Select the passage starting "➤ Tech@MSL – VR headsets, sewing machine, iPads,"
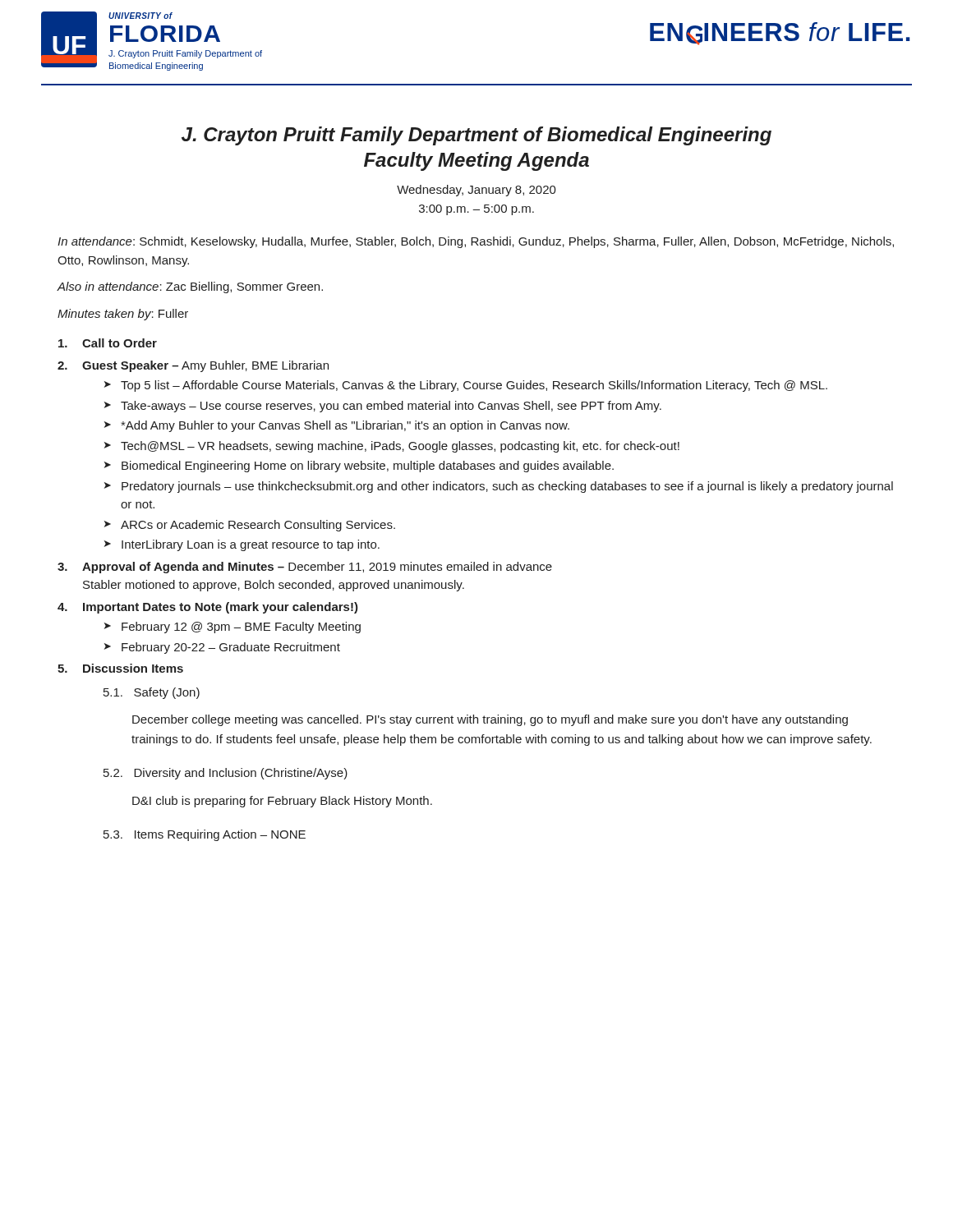The width and height of the screenshot is (953, 1232). click(x=391, y=446)
